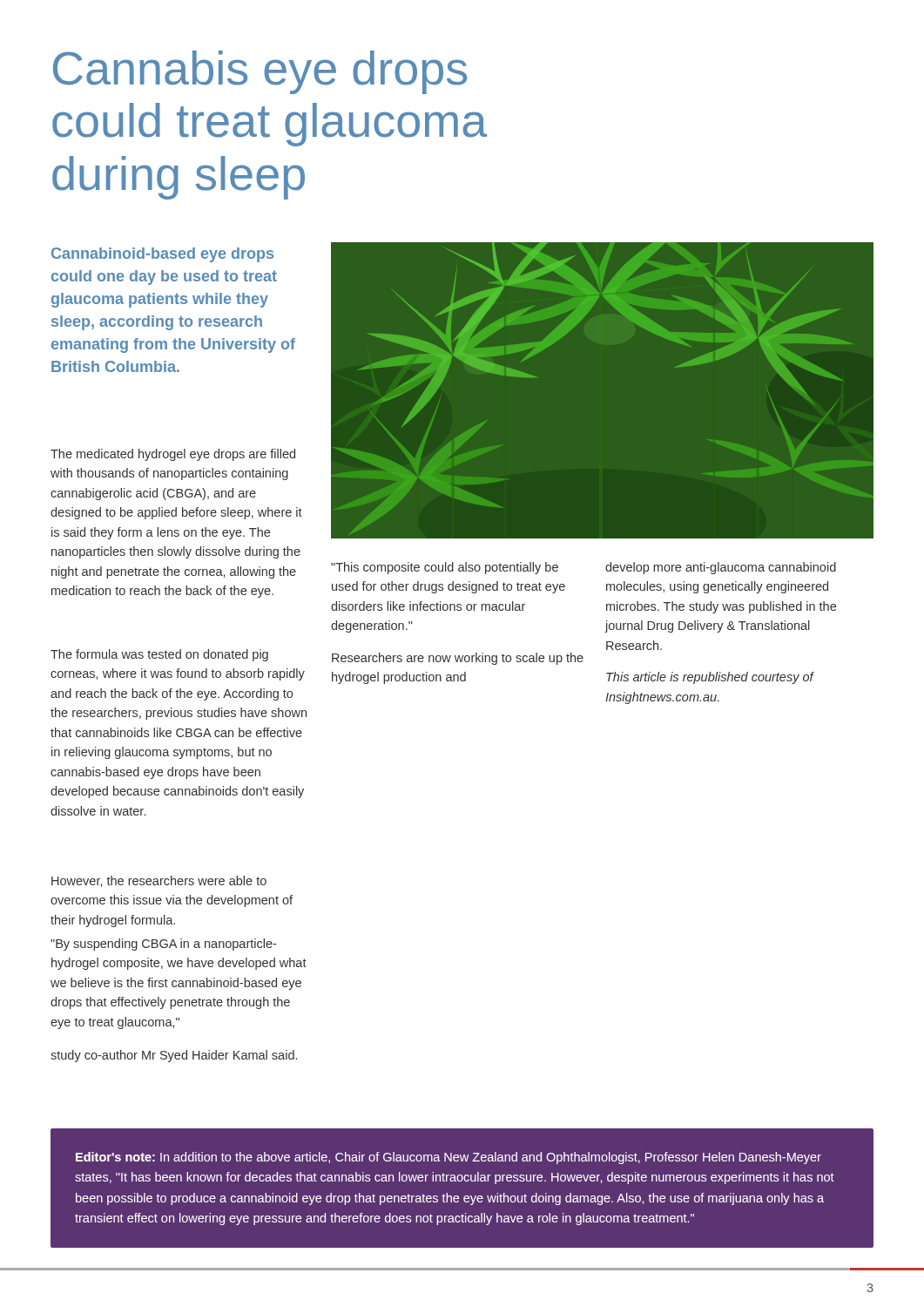Locate the text starting "Cannabis eye drops"
Image resolution: width=924 pixels, height=1307 pixels.
point(291,121)
